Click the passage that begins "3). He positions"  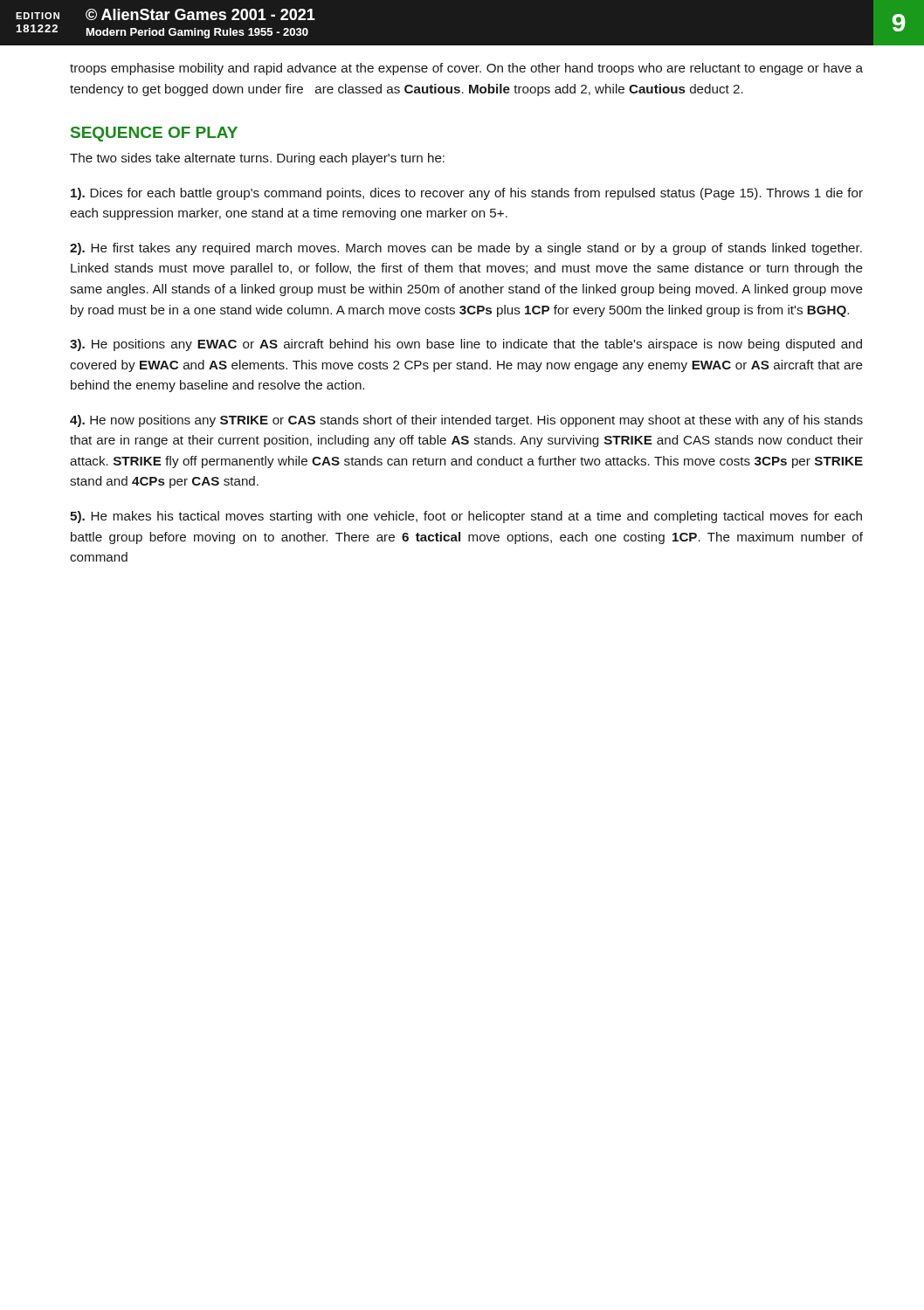[466, 364]
